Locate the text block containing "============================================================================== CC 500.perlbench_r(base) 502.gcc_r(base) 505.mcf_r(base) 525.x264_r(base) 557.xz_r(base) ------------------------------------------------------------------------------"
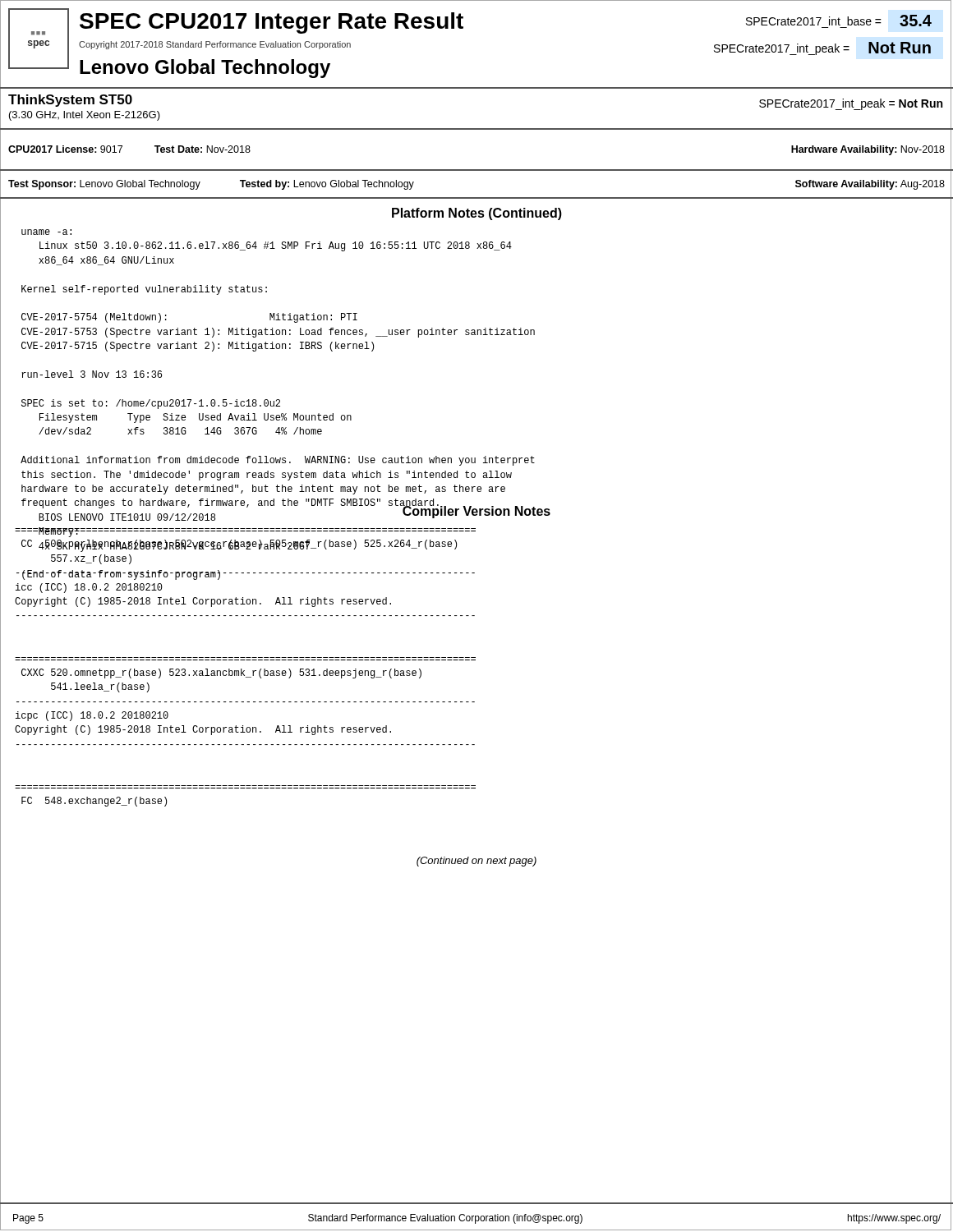Screen dimensions: 1232x953 pyautogui.click(x=476, y=667)
